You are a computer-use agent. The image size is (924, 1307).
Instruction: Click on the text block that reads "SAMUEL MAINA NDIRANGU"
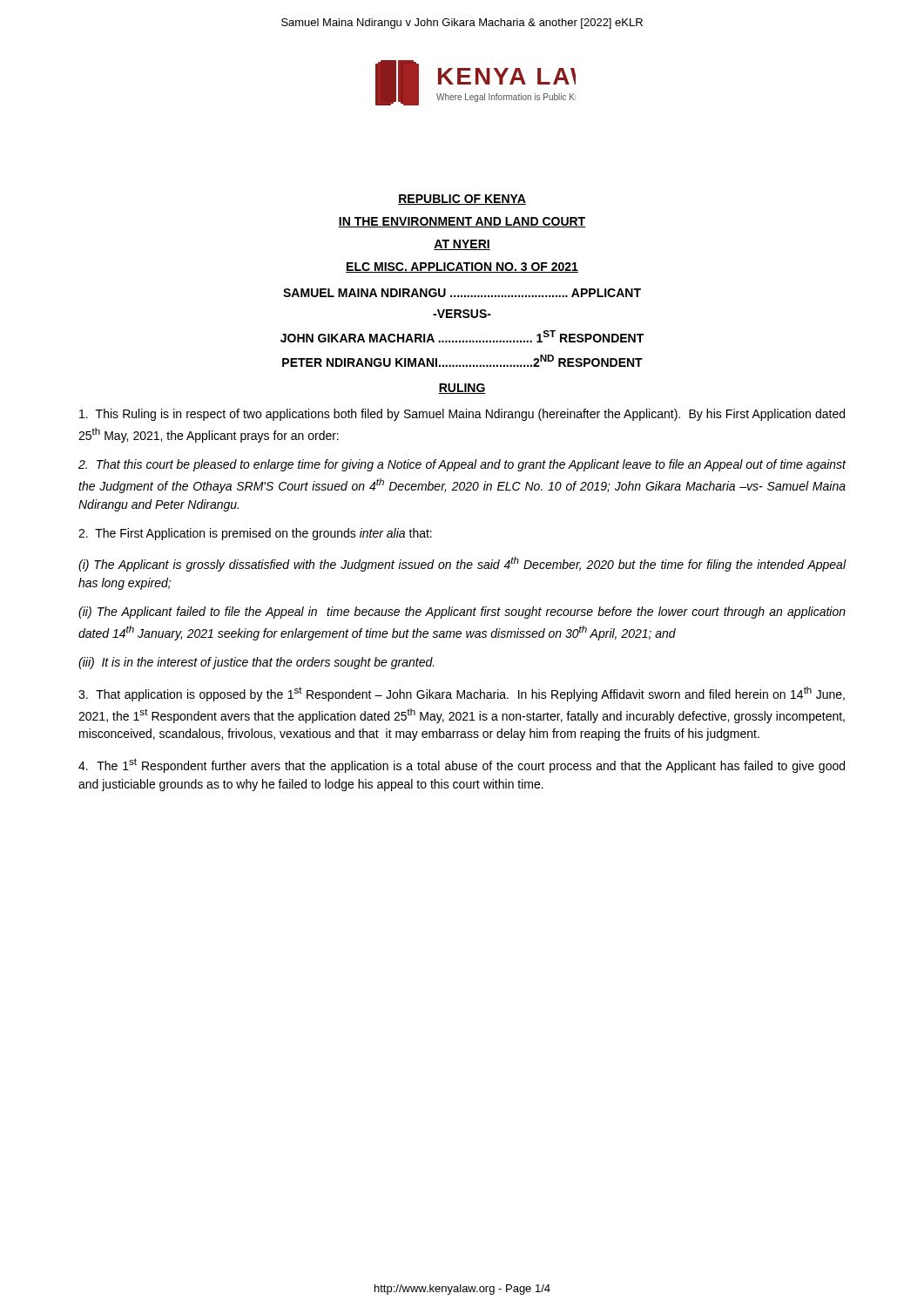coord(462,293)
